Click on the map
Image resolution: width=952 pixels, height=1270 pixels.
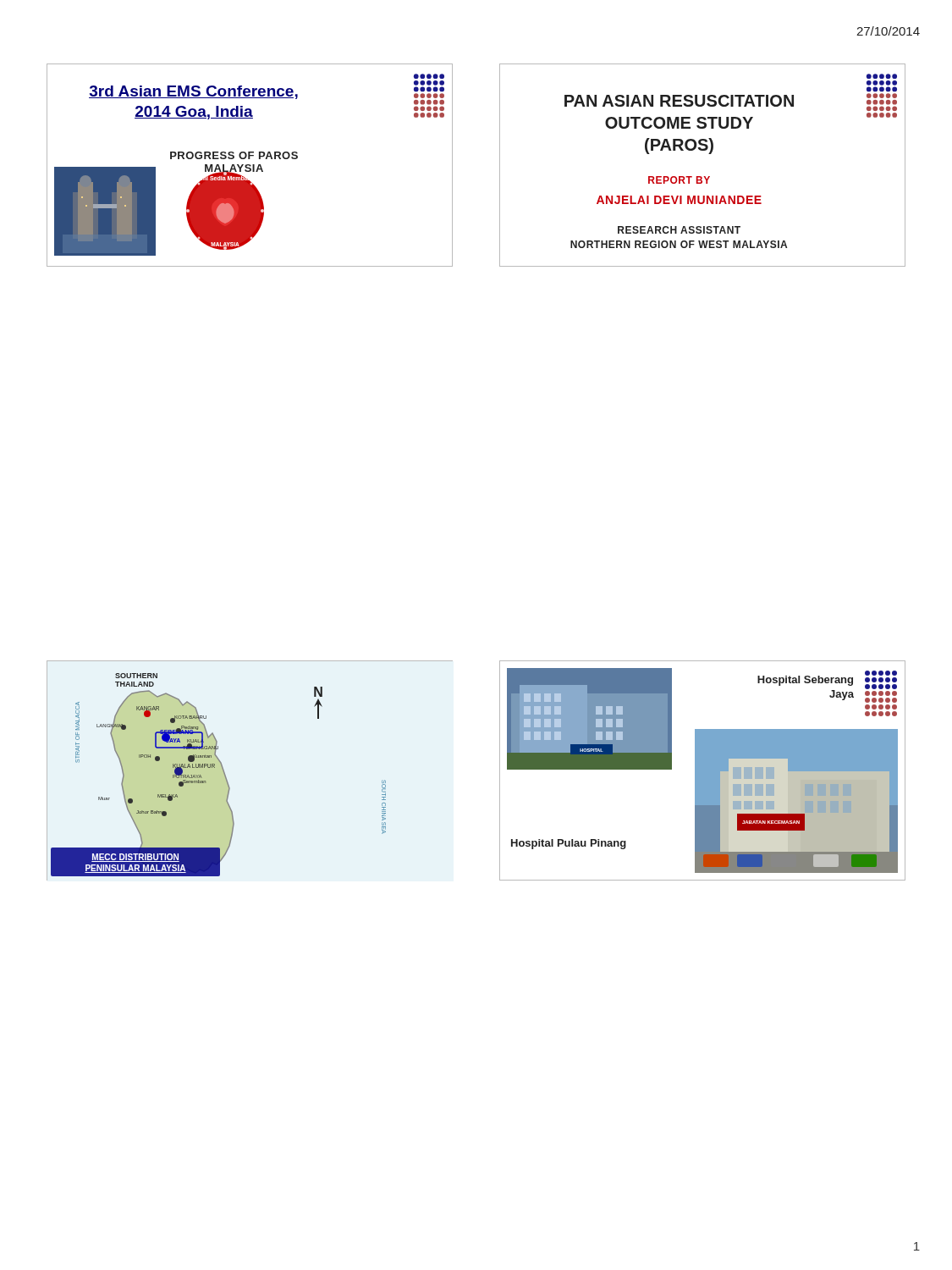point(250,770)
